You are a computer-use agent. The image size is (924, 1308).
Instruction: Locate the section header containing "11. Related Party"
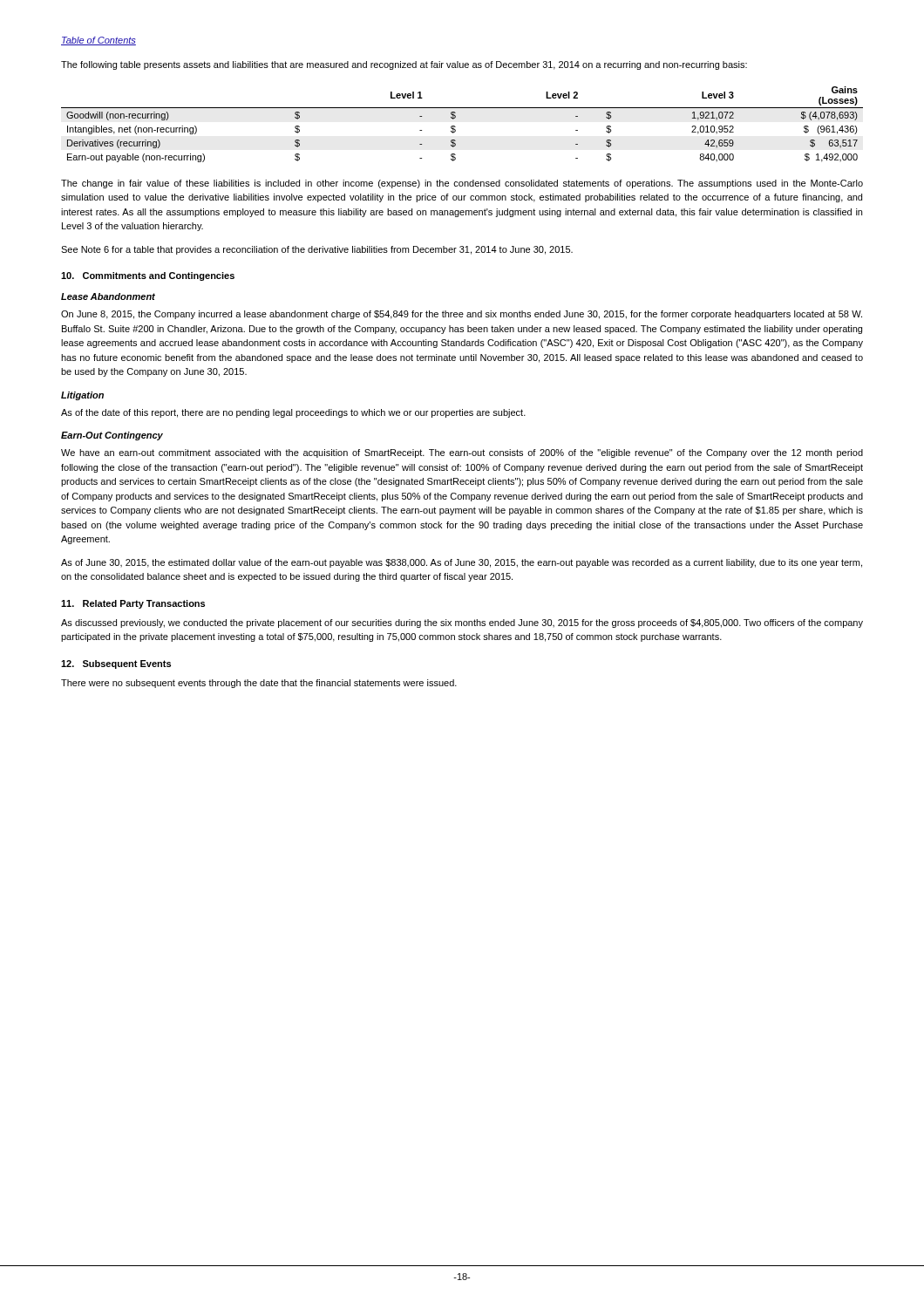(x=133, y=603)
